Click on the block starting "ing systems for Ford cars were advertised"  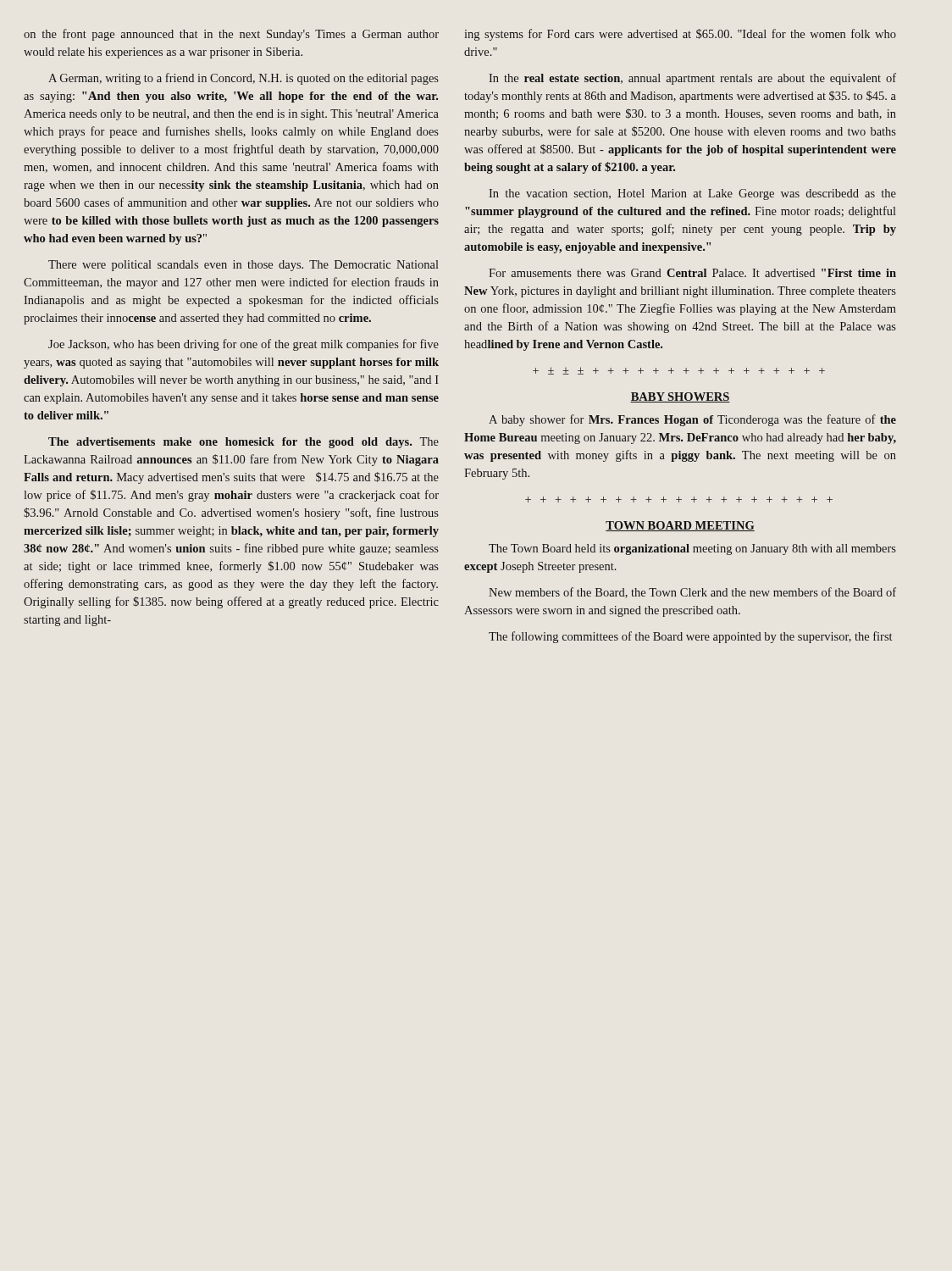tap(680, 43)
